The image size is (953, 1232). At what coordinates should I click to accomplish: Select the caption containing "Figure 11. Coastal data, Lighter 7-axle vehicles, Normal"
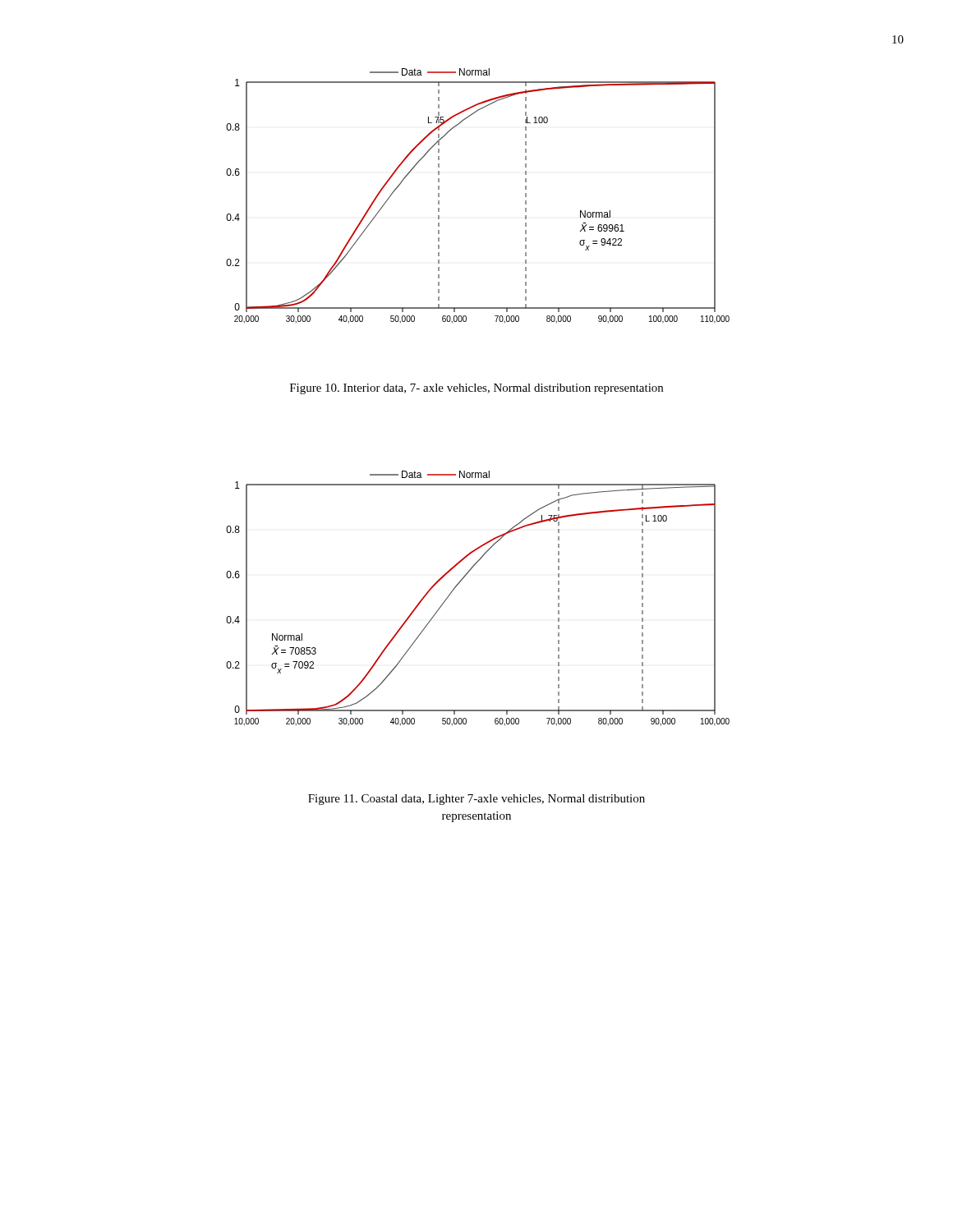pyautogui.click(x=476, y=807)
